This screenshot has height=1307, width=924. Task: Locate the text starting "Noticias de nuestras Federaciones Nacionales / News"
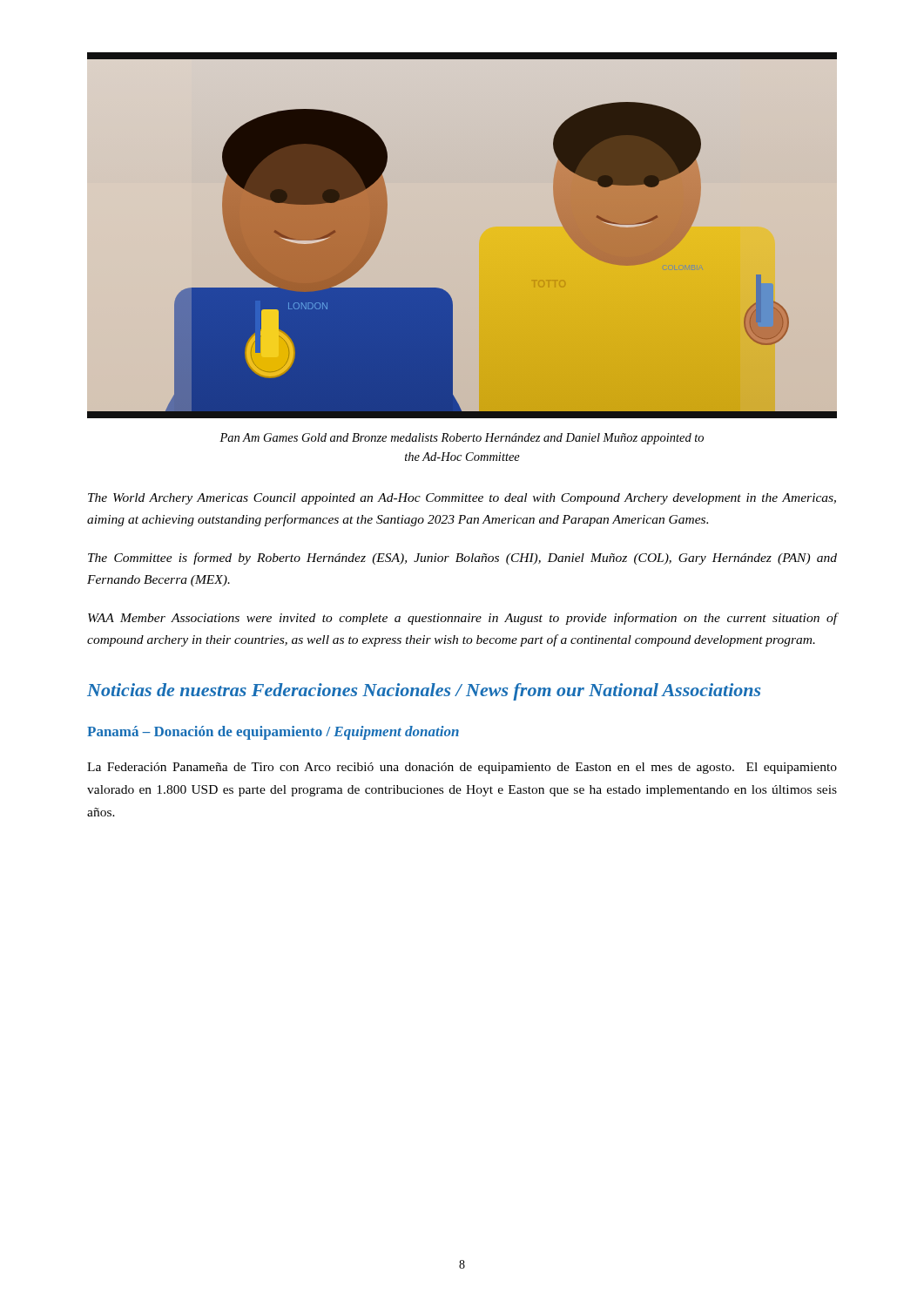[x=424, y=690]
